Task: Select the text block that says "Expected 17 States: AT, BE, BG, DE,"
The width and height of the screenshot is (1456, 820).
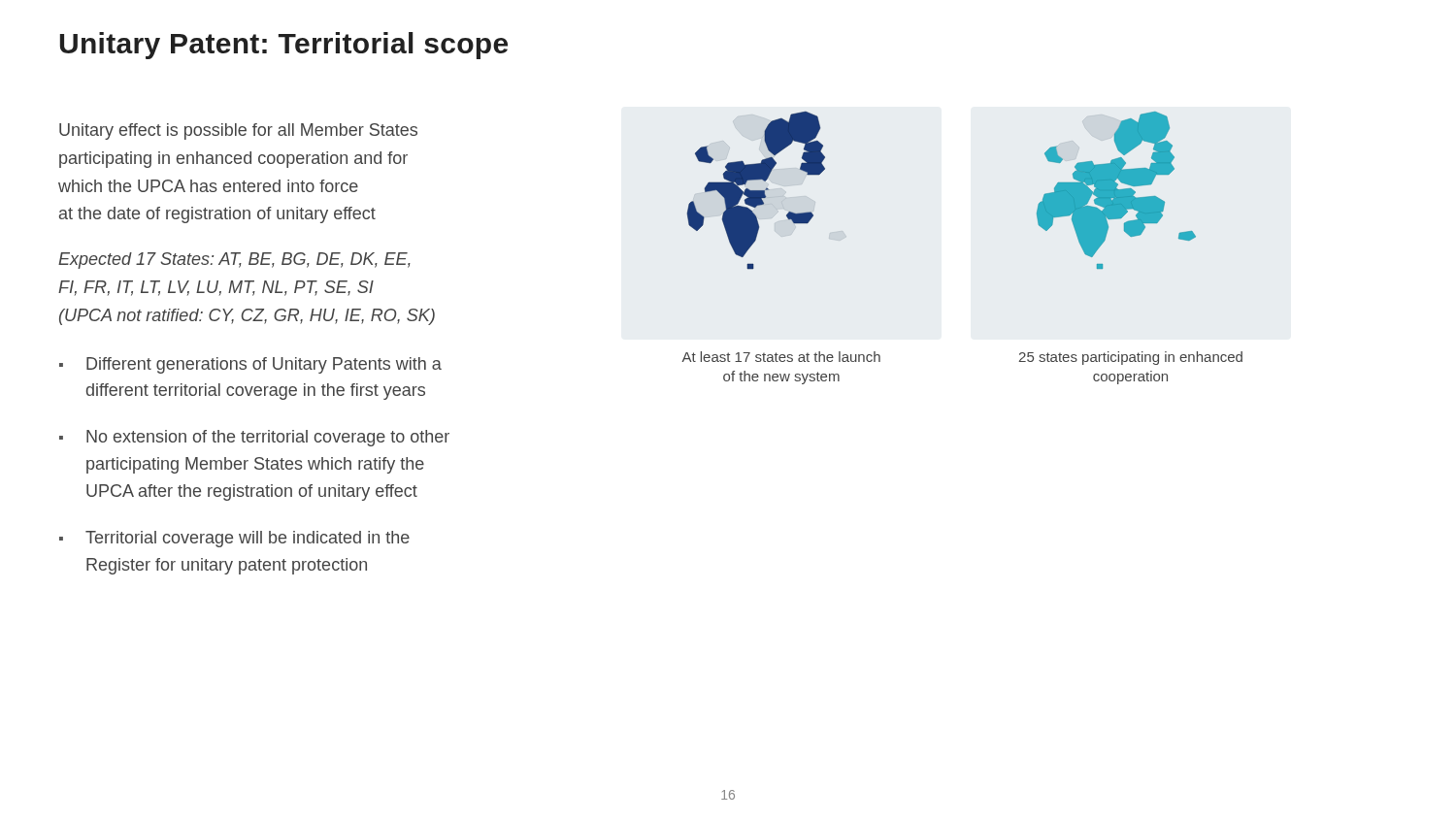Action: [x=247, y=287]
